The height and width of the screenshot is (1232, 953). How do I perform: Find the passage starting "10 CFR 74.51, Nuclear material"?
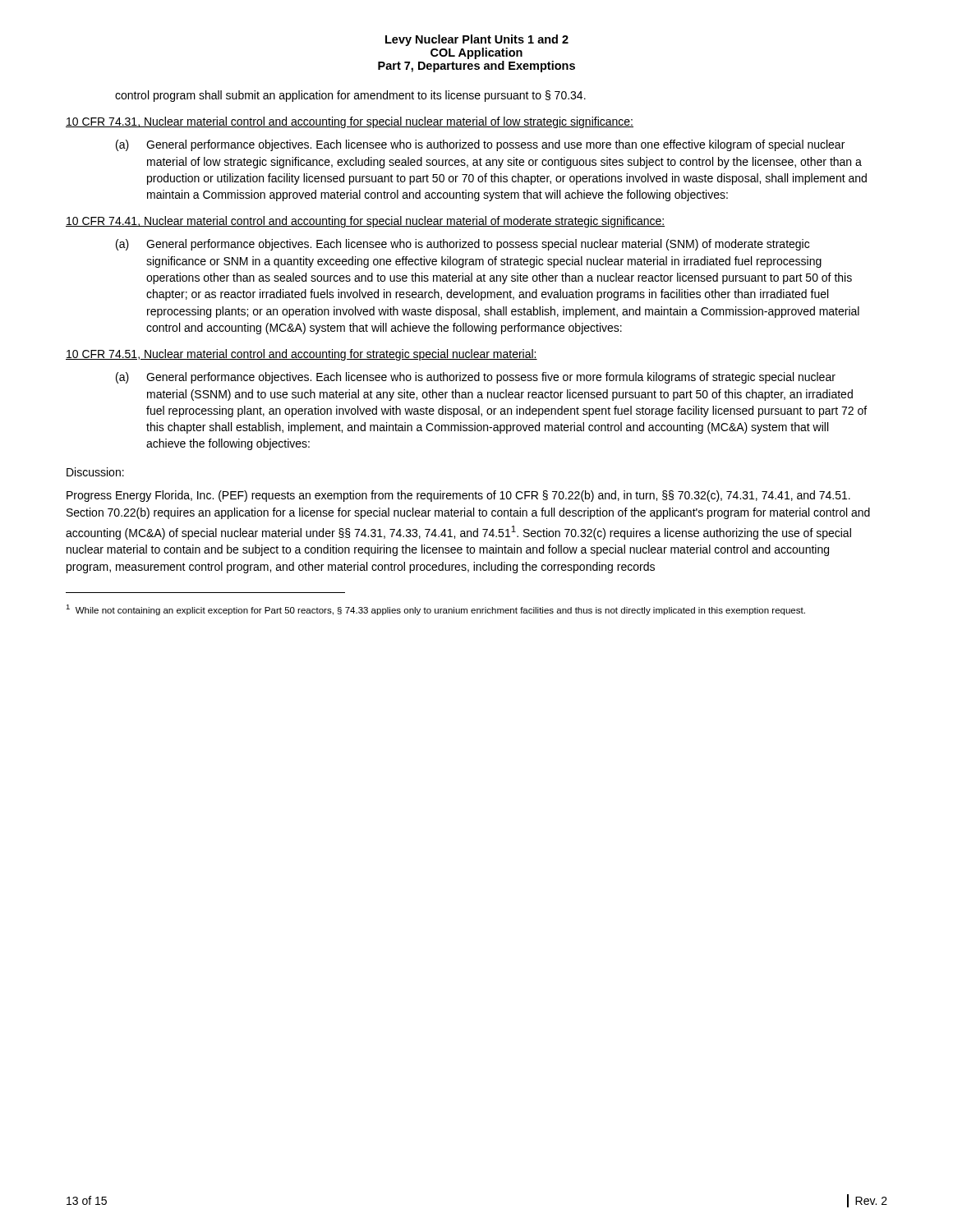301,354
